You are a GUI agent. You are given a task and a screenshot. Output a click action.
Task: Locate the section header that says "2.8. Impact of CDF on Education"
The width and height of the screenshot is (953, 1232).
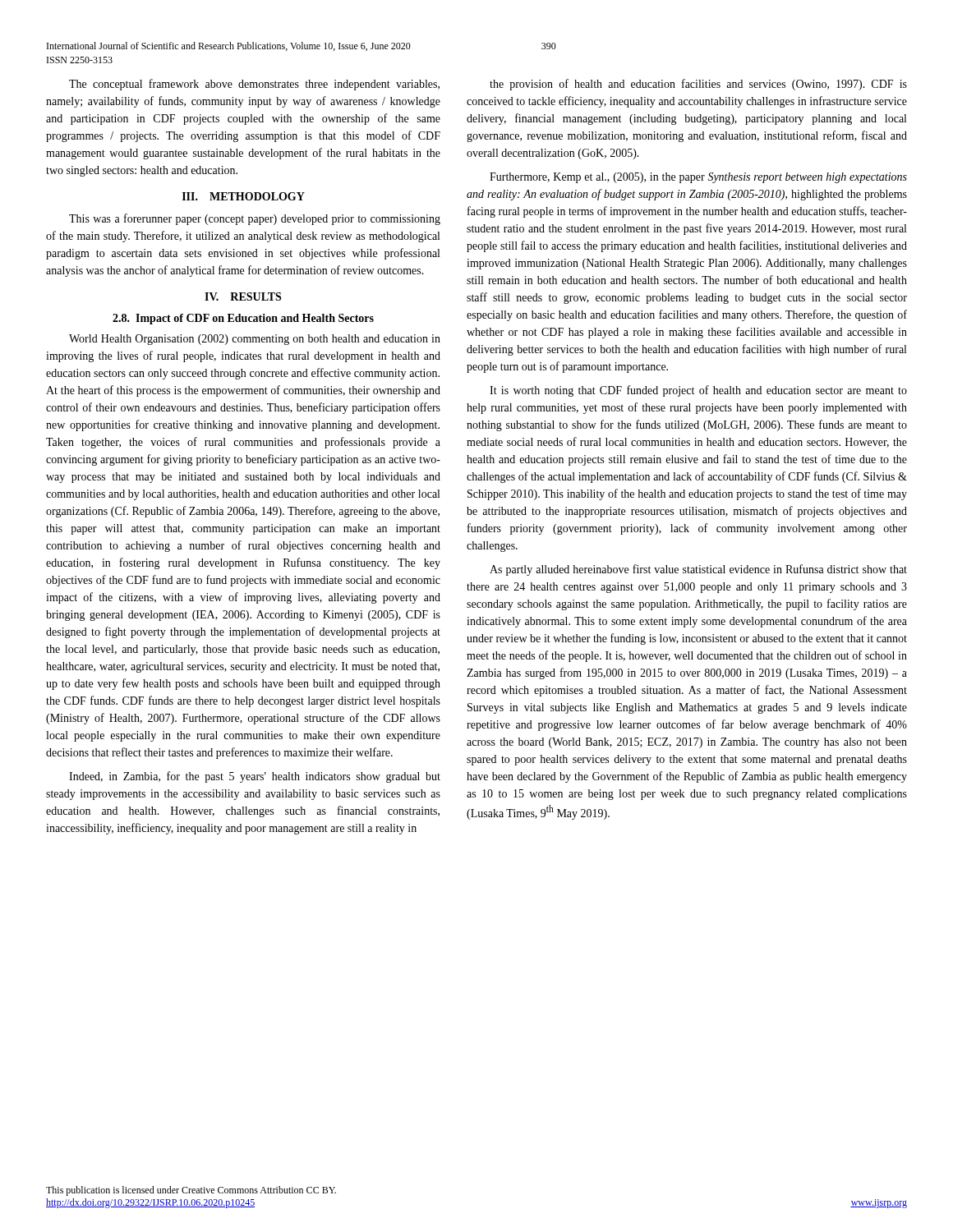[243, 318]
